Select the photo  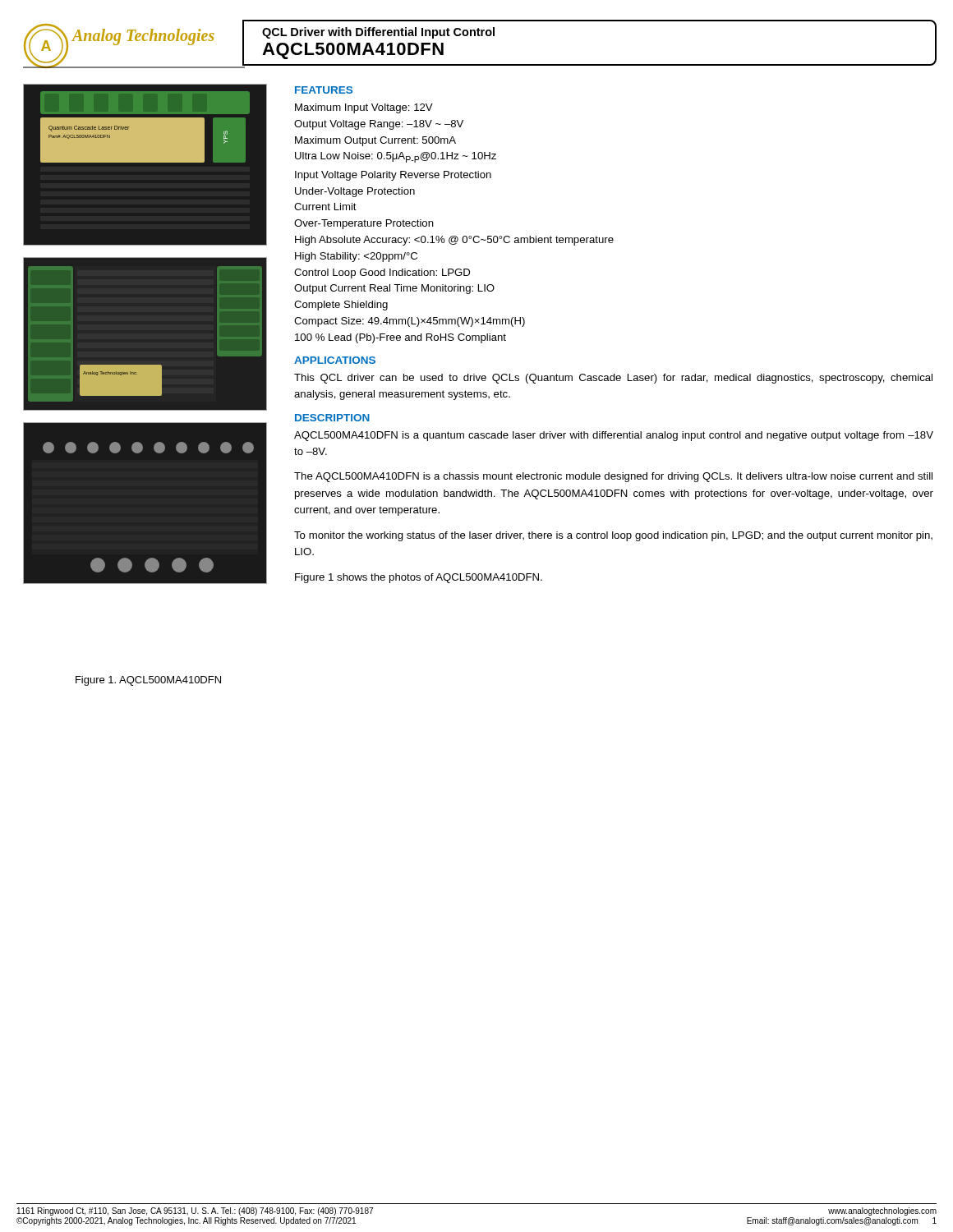point(148,334)
